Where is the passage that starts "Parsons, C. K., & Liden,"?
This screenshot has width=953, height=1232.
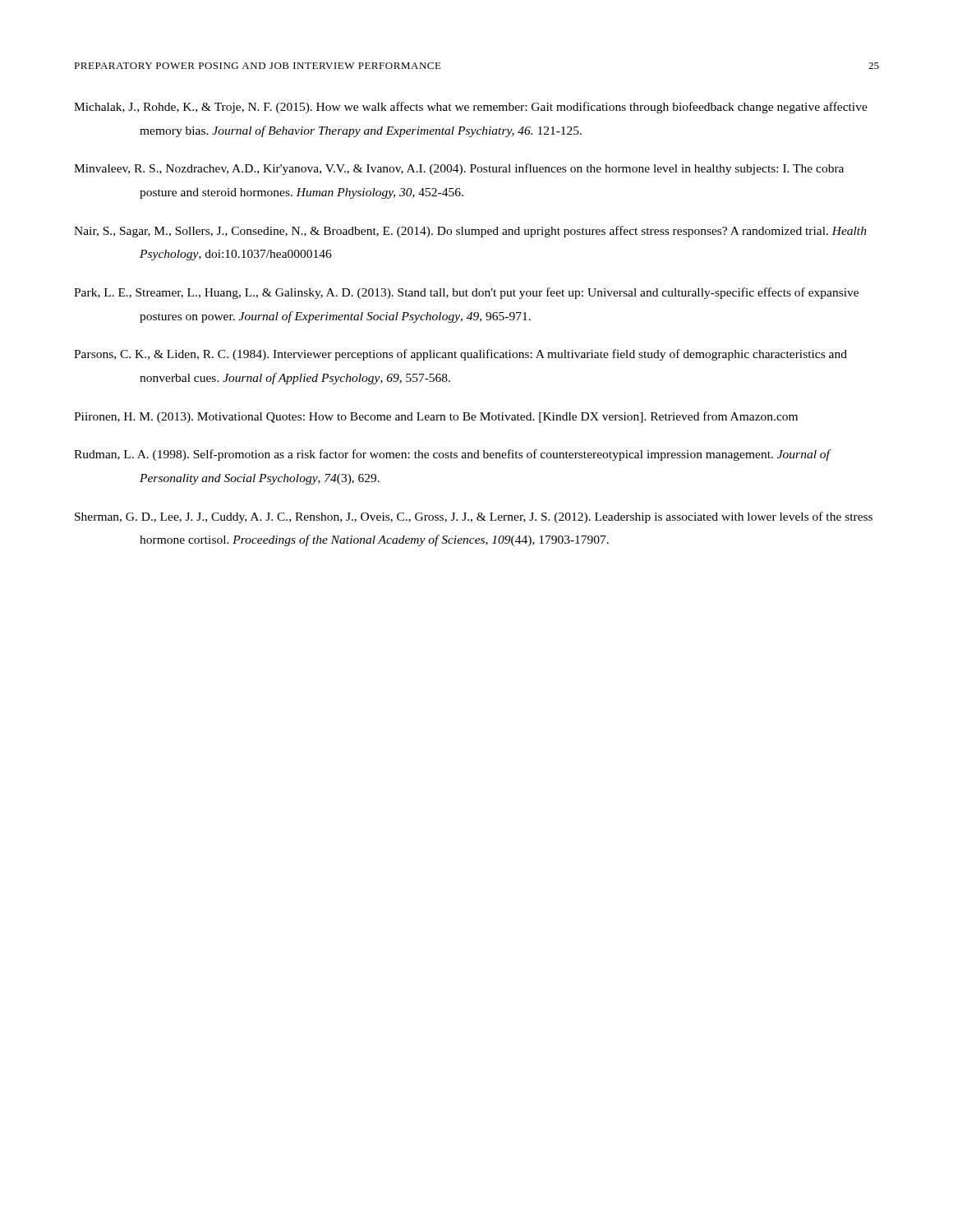[x=460, y=366]
